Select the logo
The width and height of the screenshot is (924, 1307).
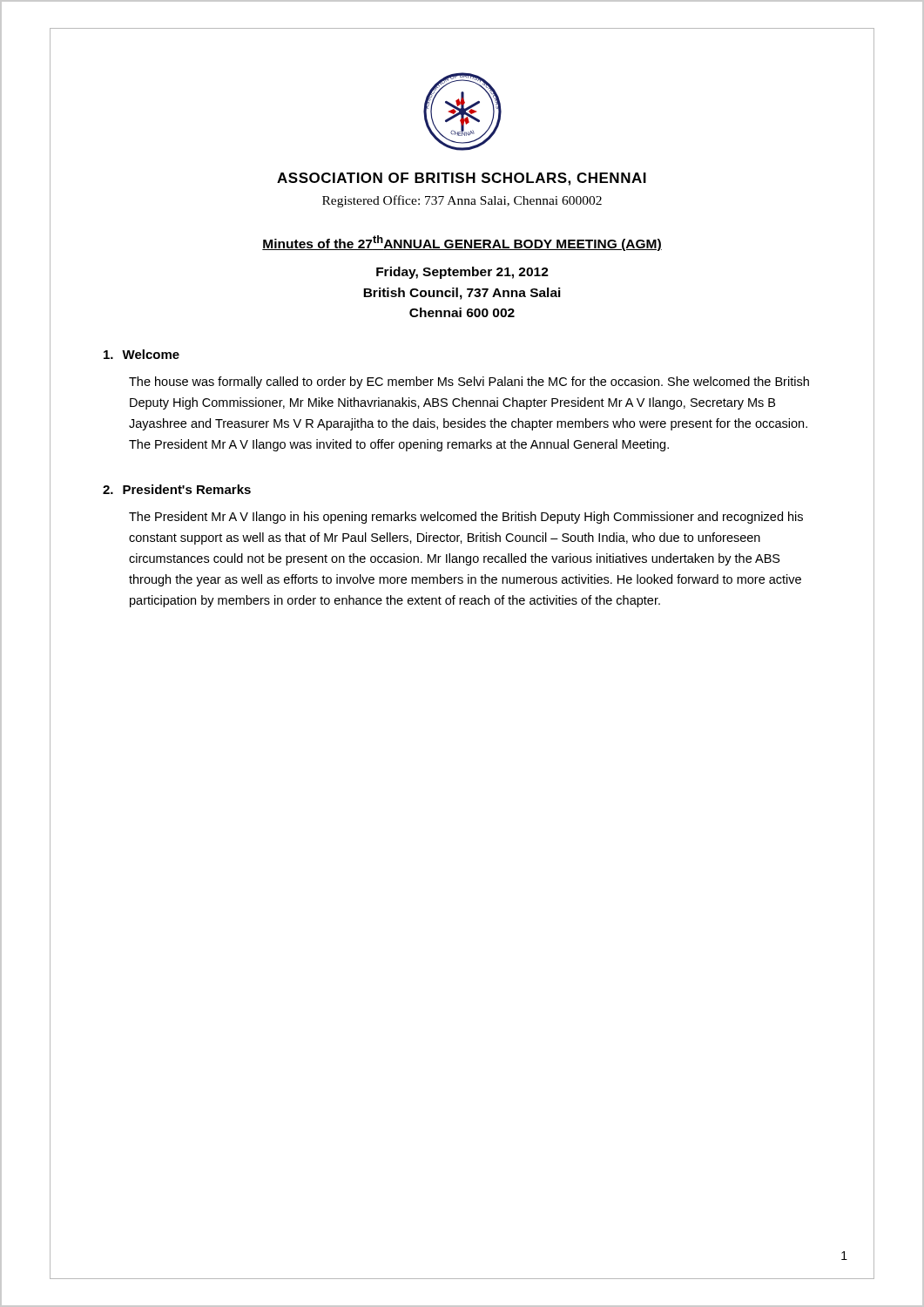coord(462,113)
